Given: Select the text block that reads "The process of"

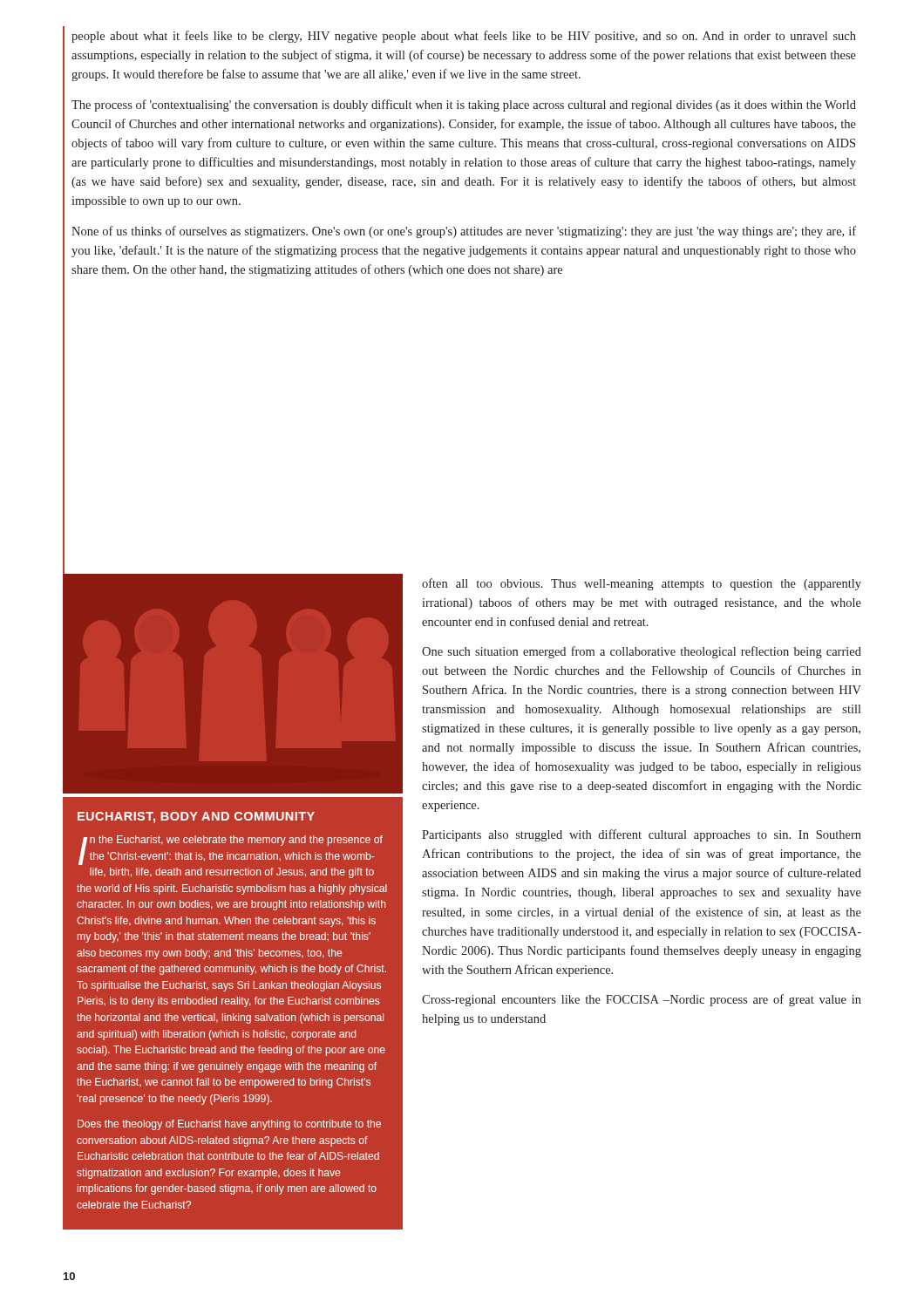Looking at the screenshot, I should click(x=464, y=153).
